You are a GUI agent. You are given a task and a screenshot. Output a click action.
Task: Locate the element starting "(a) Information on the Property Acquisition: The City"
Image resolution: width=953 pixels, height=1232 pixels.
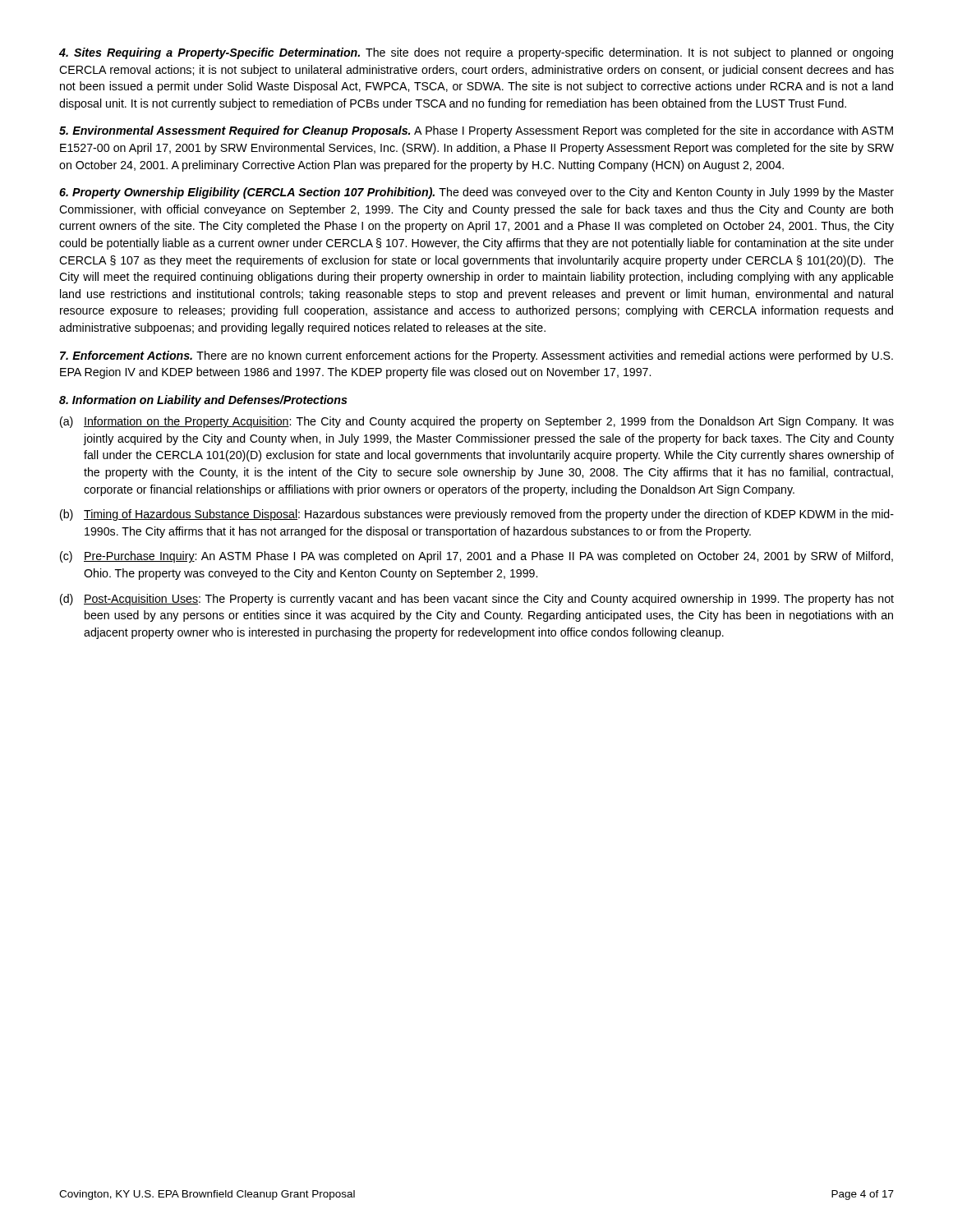(x=476, y=456)
